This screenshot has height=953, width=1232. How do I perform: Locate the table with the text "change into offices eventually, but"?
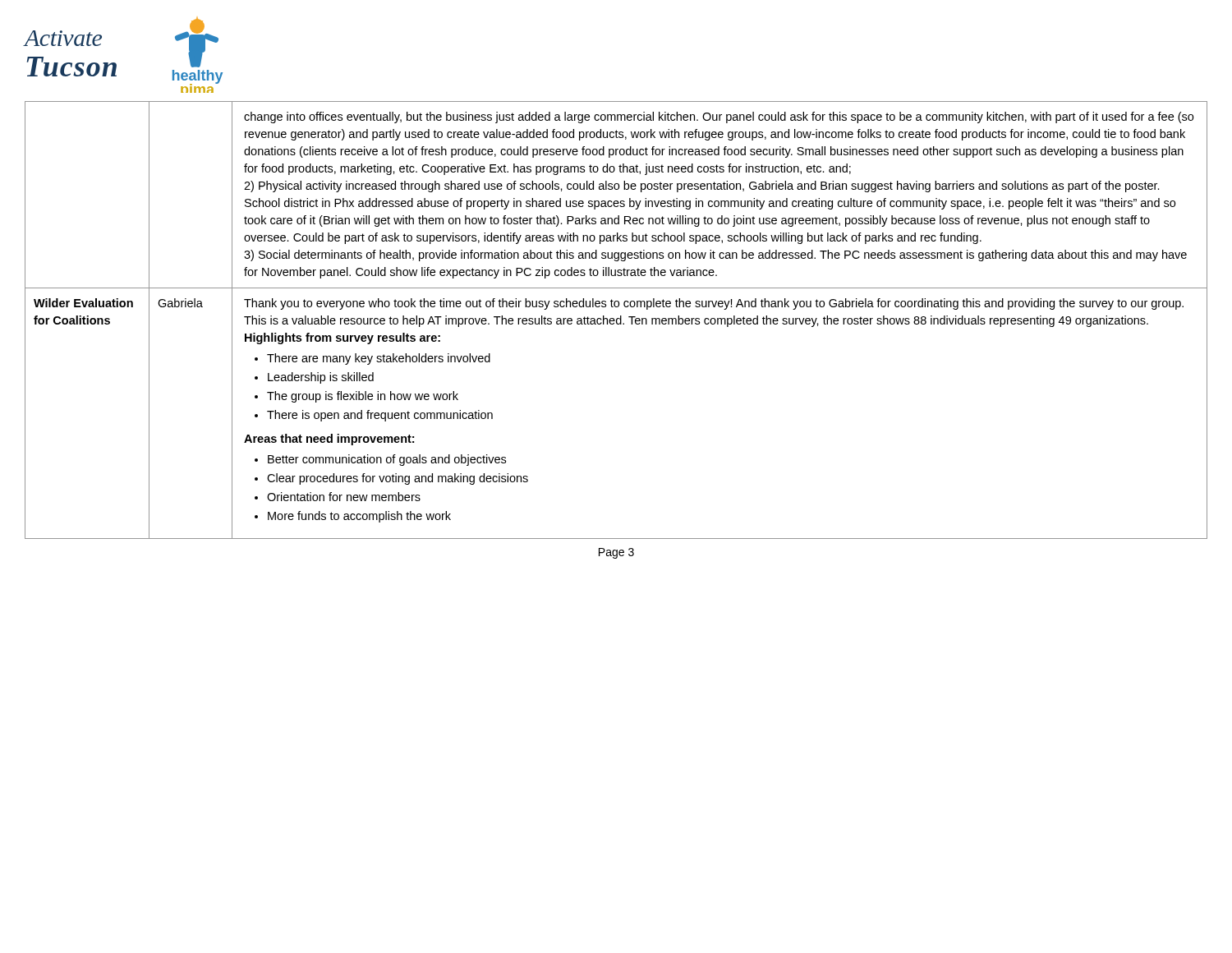click(x=616, y=320)
